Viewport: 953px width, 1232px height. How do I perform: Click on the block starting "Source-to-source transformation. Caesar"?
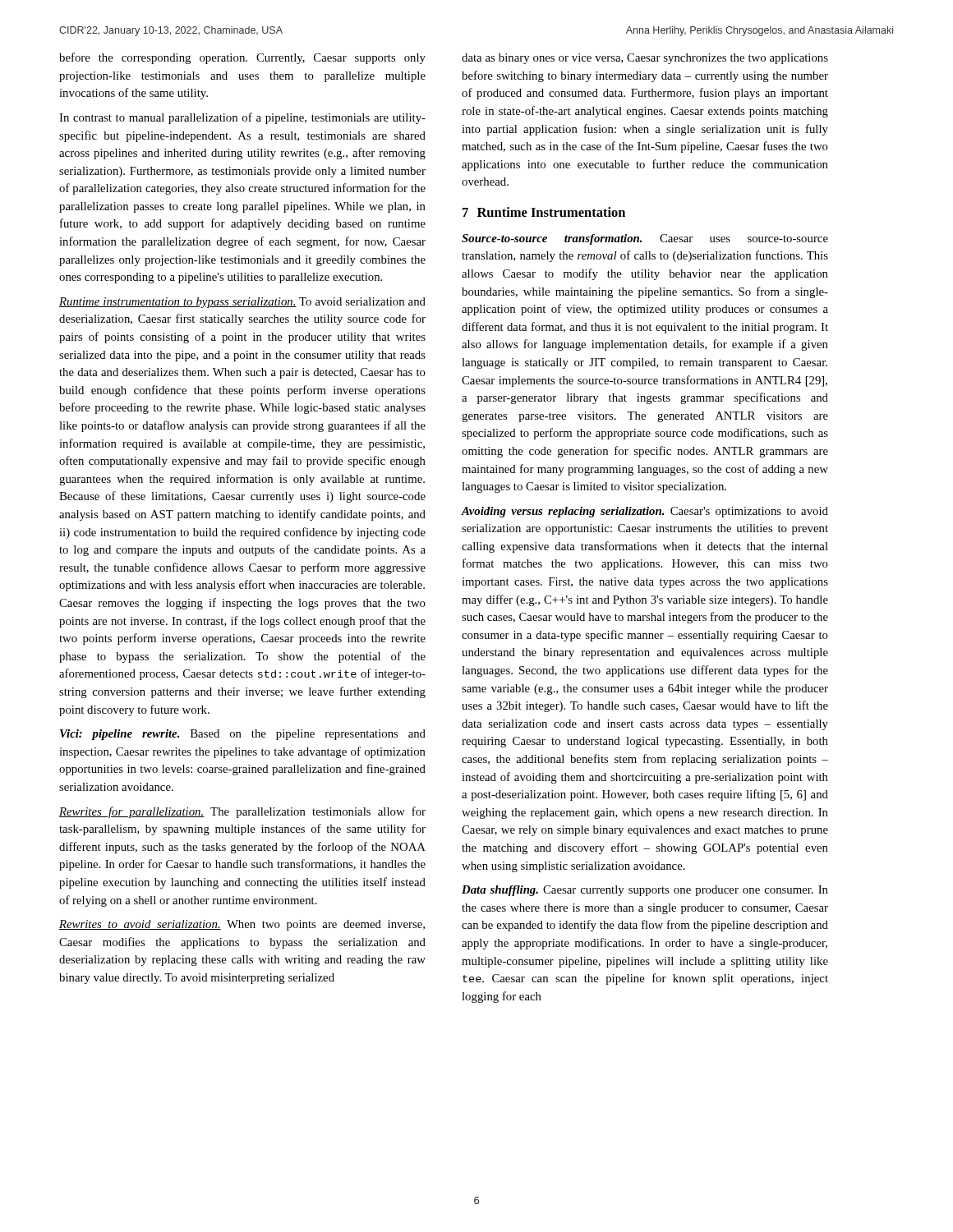point(645,363)
